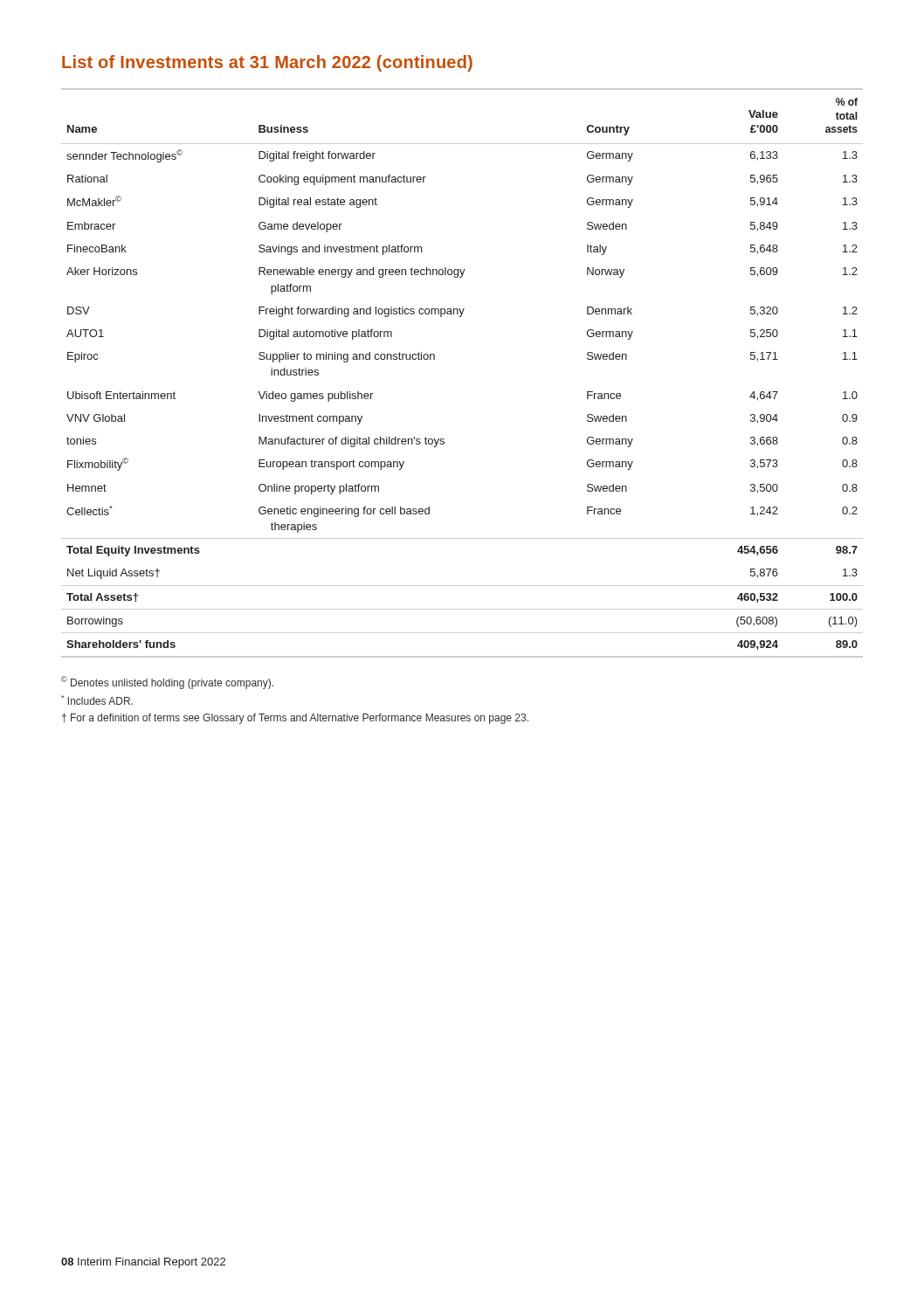Where does it say "Includes ADR."?
The height and width of the screenshot is (1310, 924).
tap(97, 701)
